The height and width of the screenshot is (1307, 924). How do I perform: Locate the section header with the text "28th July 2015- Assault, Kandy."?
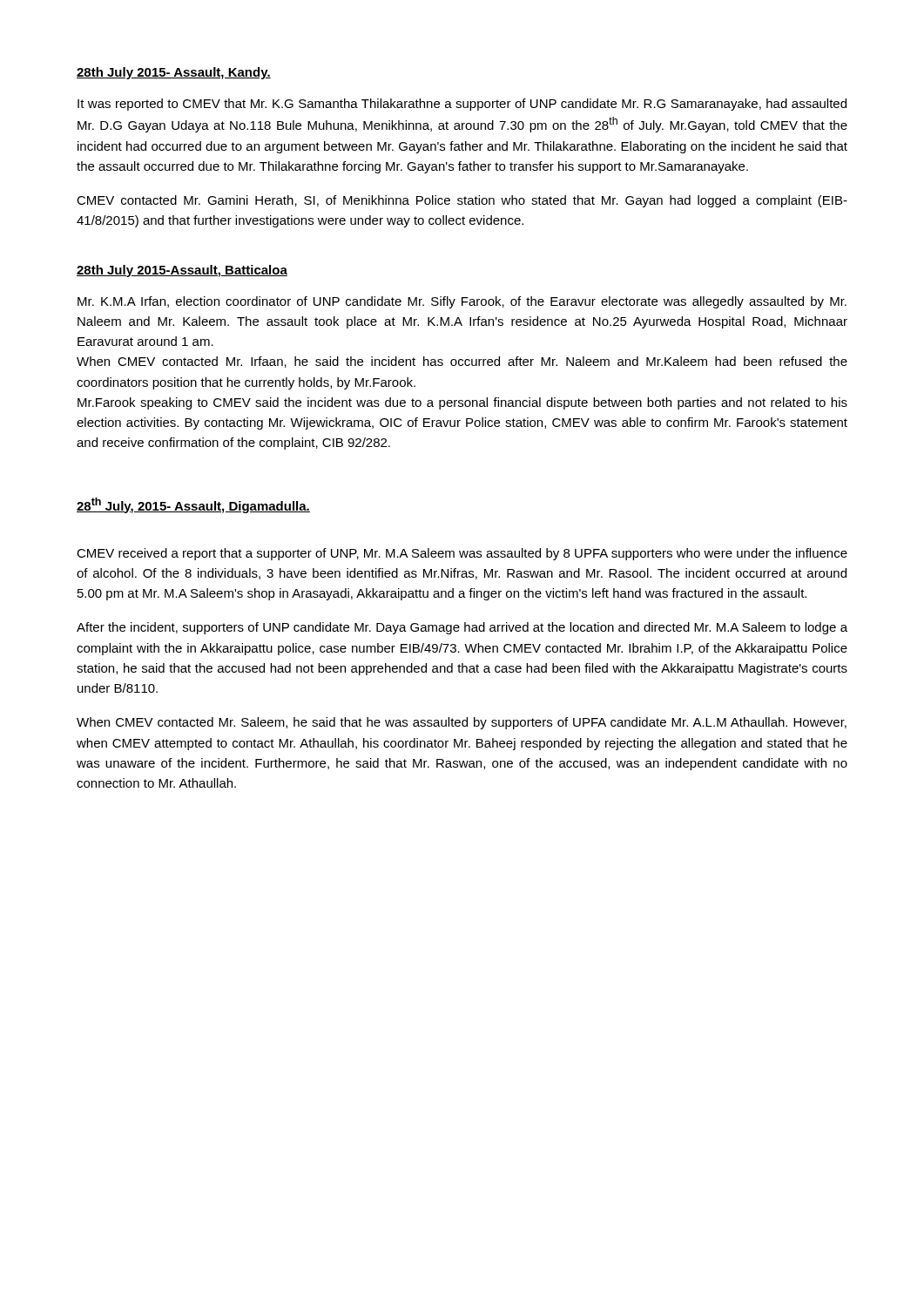click(174, 72)
